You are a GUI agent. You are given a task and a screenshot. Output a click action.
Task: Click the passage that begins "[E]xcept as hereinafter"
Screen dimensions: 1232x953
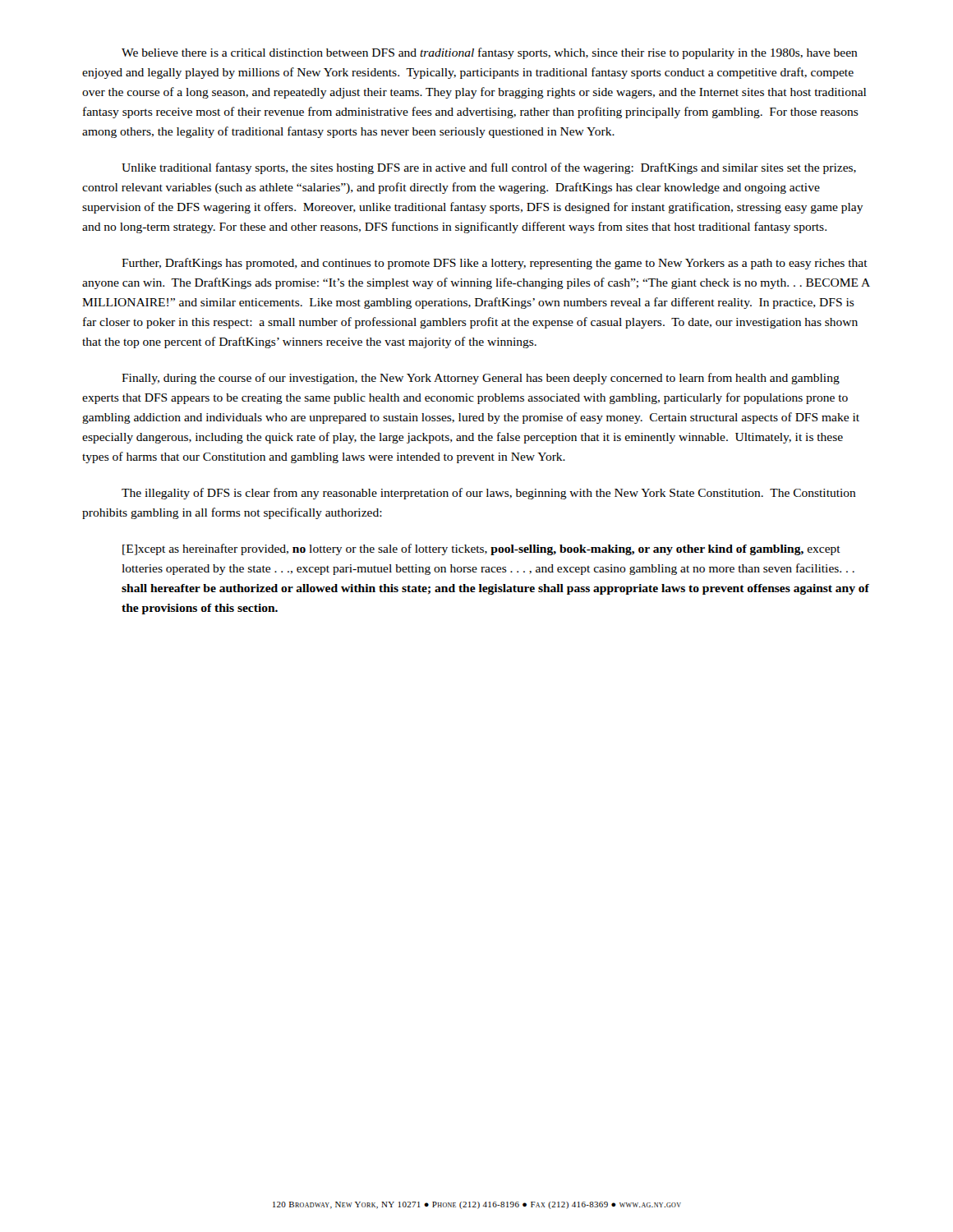496,579
